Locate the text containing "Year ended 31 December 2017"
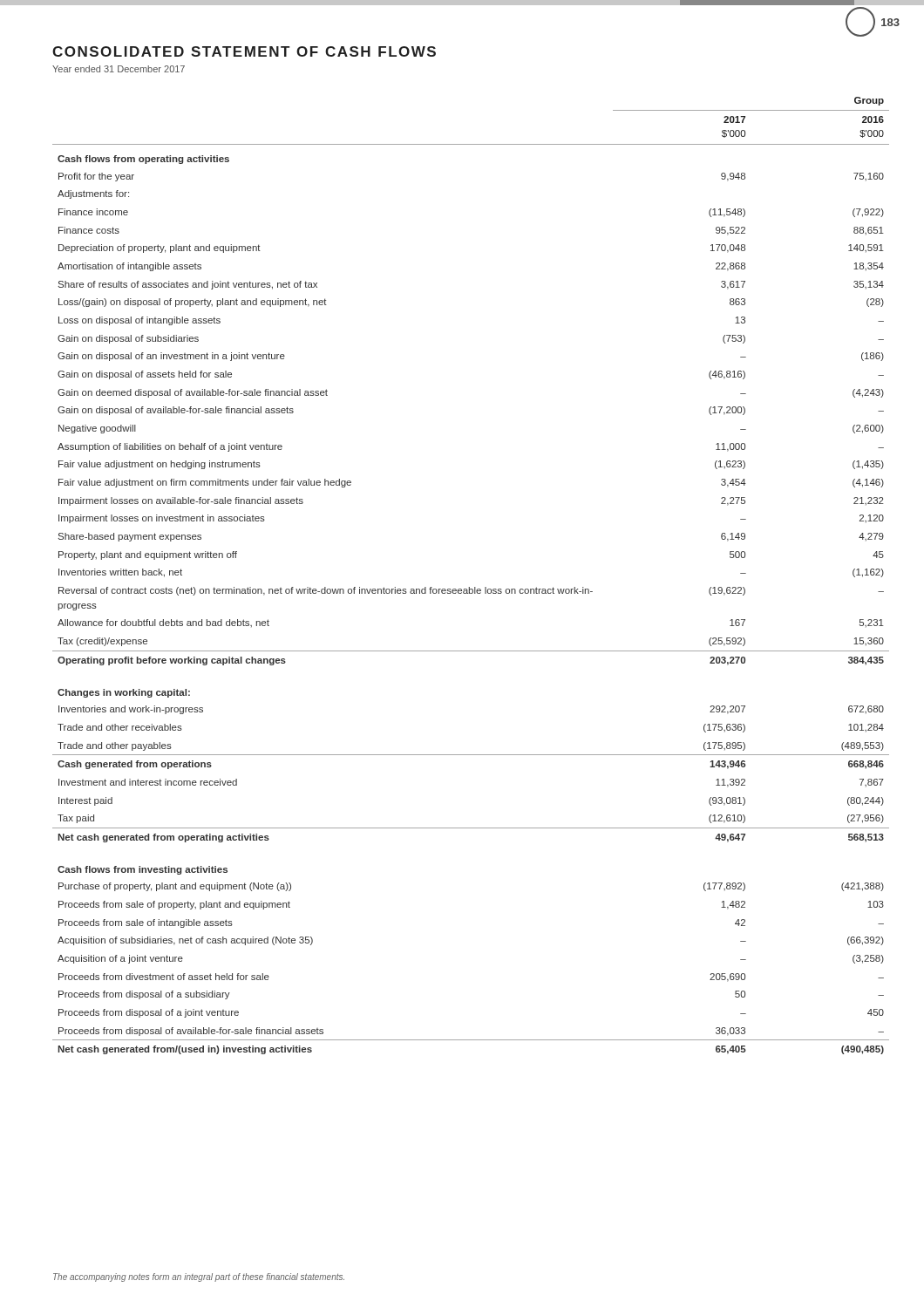Image resolution: width=924 pixels, height=1308 pixels. point(119,69)
